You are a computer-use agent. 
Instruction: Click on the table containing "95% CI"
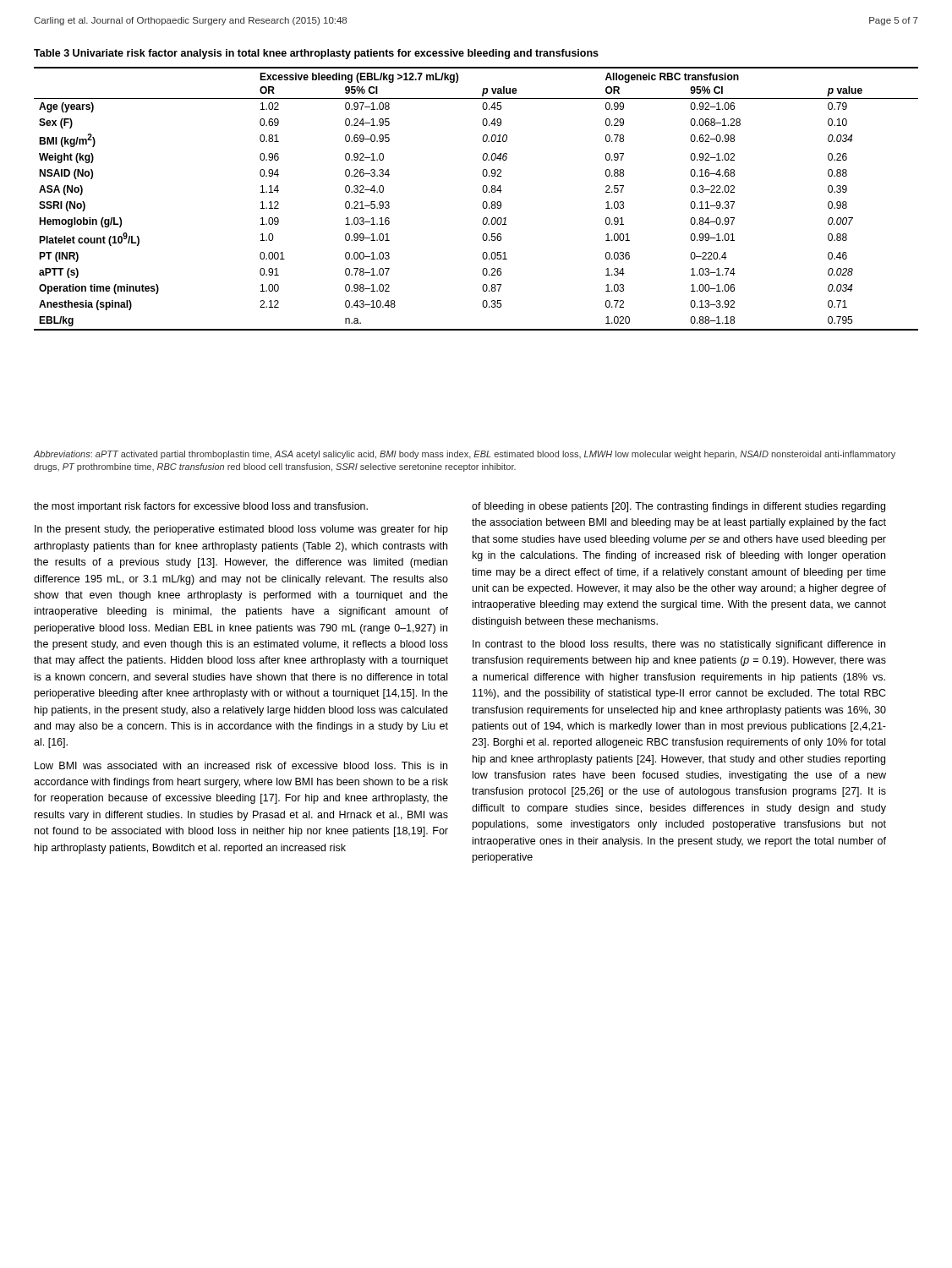coord(476,198)
